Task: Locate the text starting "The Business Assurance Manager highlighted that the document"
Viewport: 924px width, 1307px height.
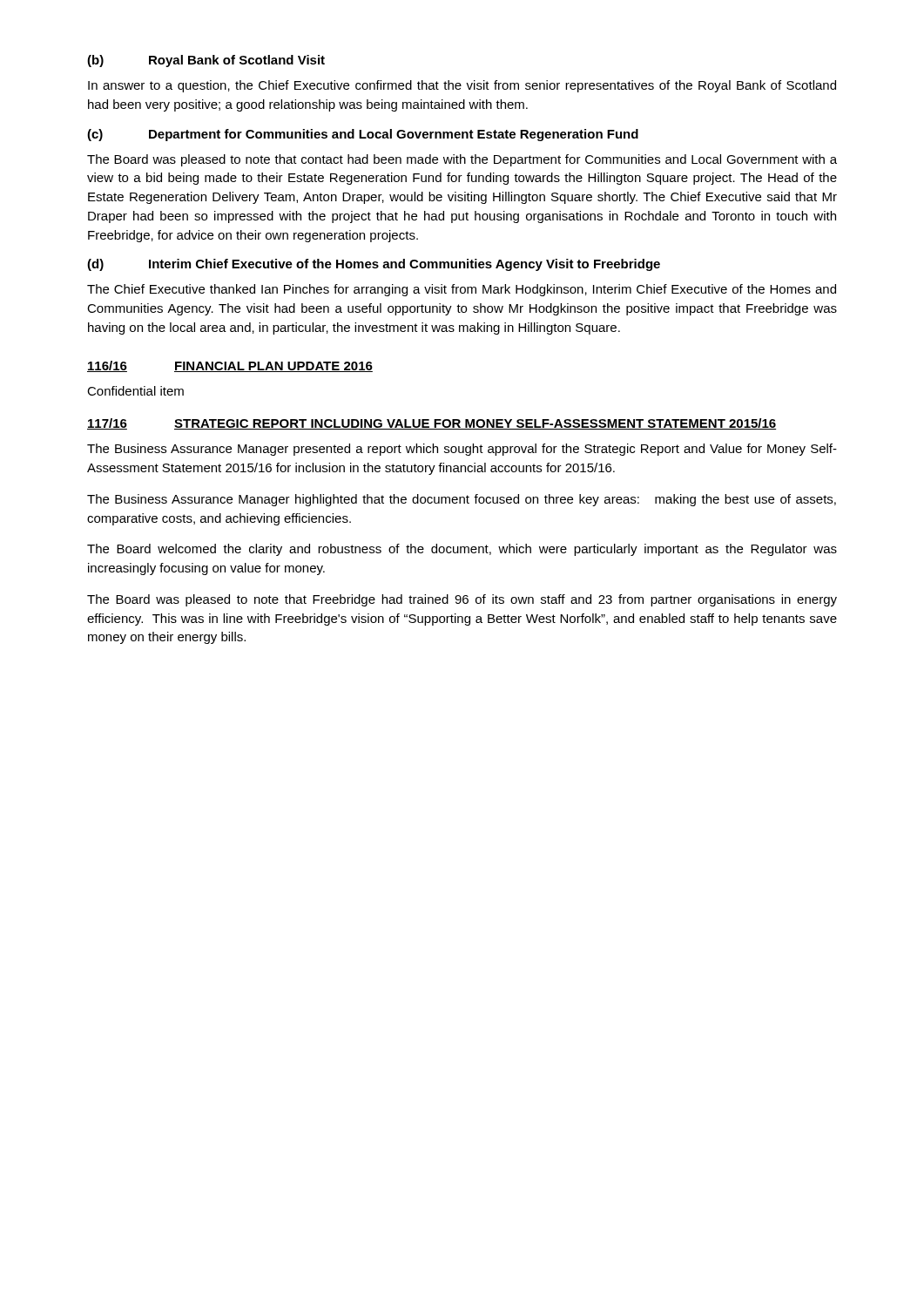Action: [462, 508]
